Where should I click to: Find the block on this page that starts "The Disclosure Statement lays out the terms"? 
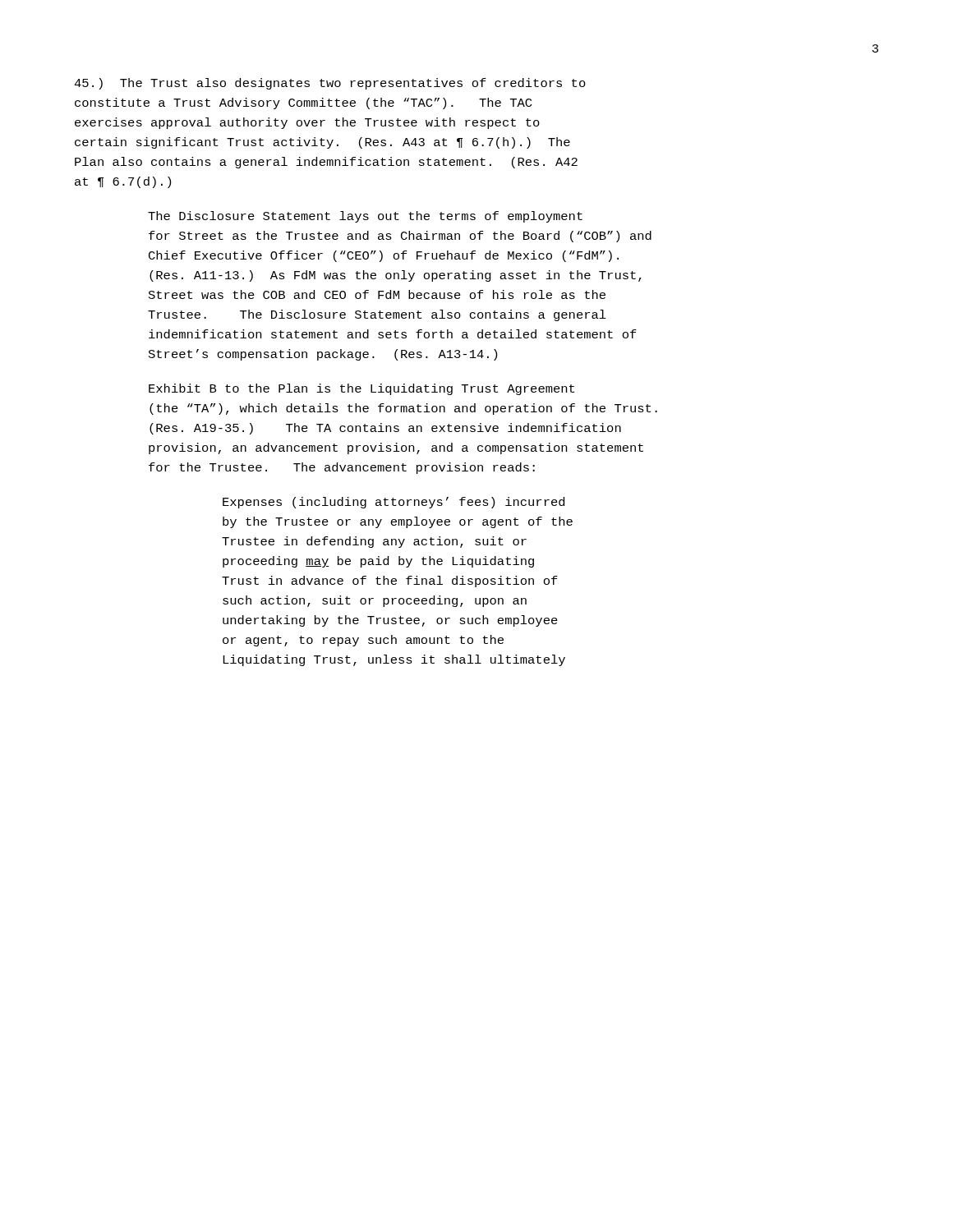coord(400,286)
